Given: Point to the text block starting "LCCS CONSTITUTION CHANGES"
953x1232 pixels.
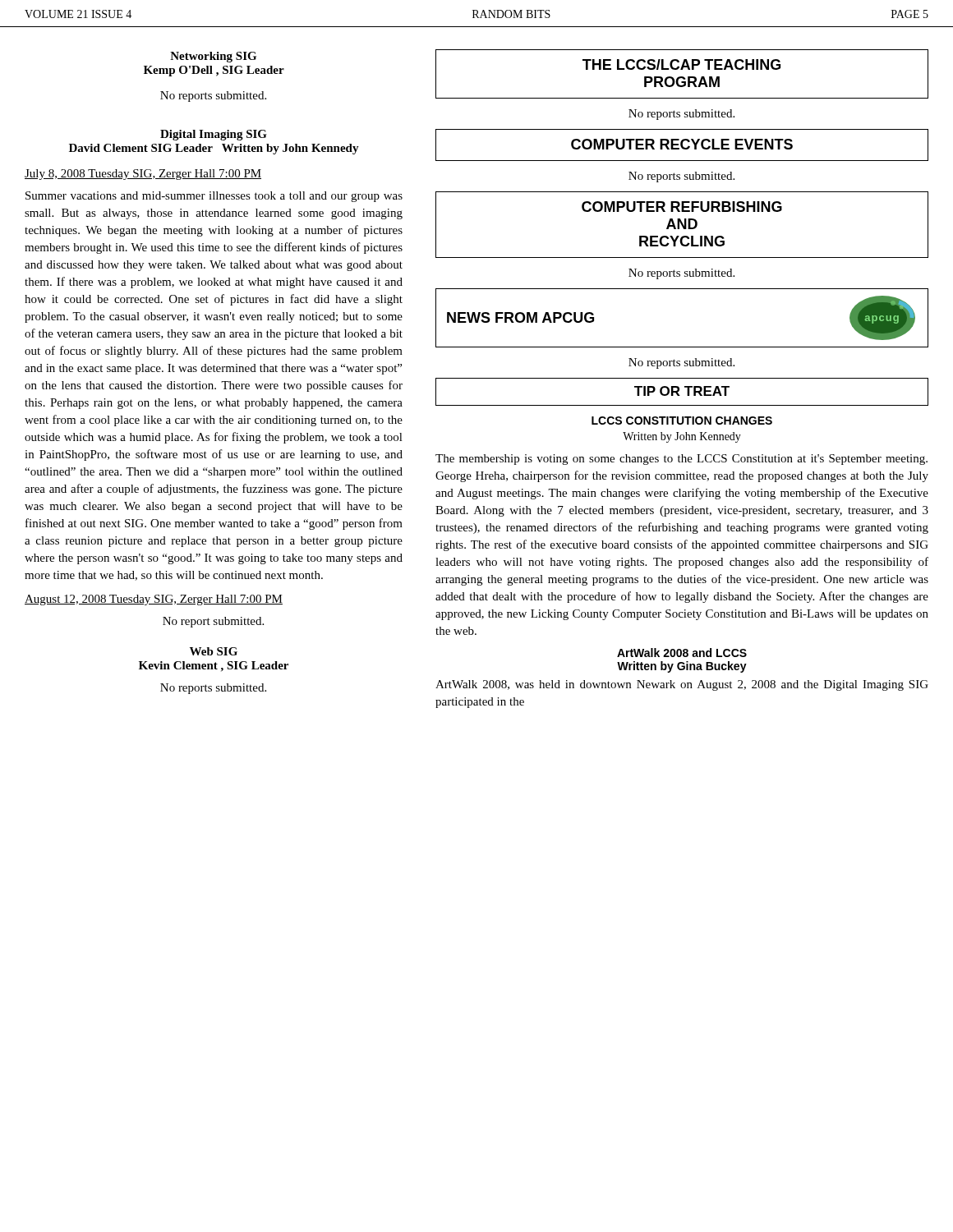Looking at the screenshot, I should click(682, 421).
